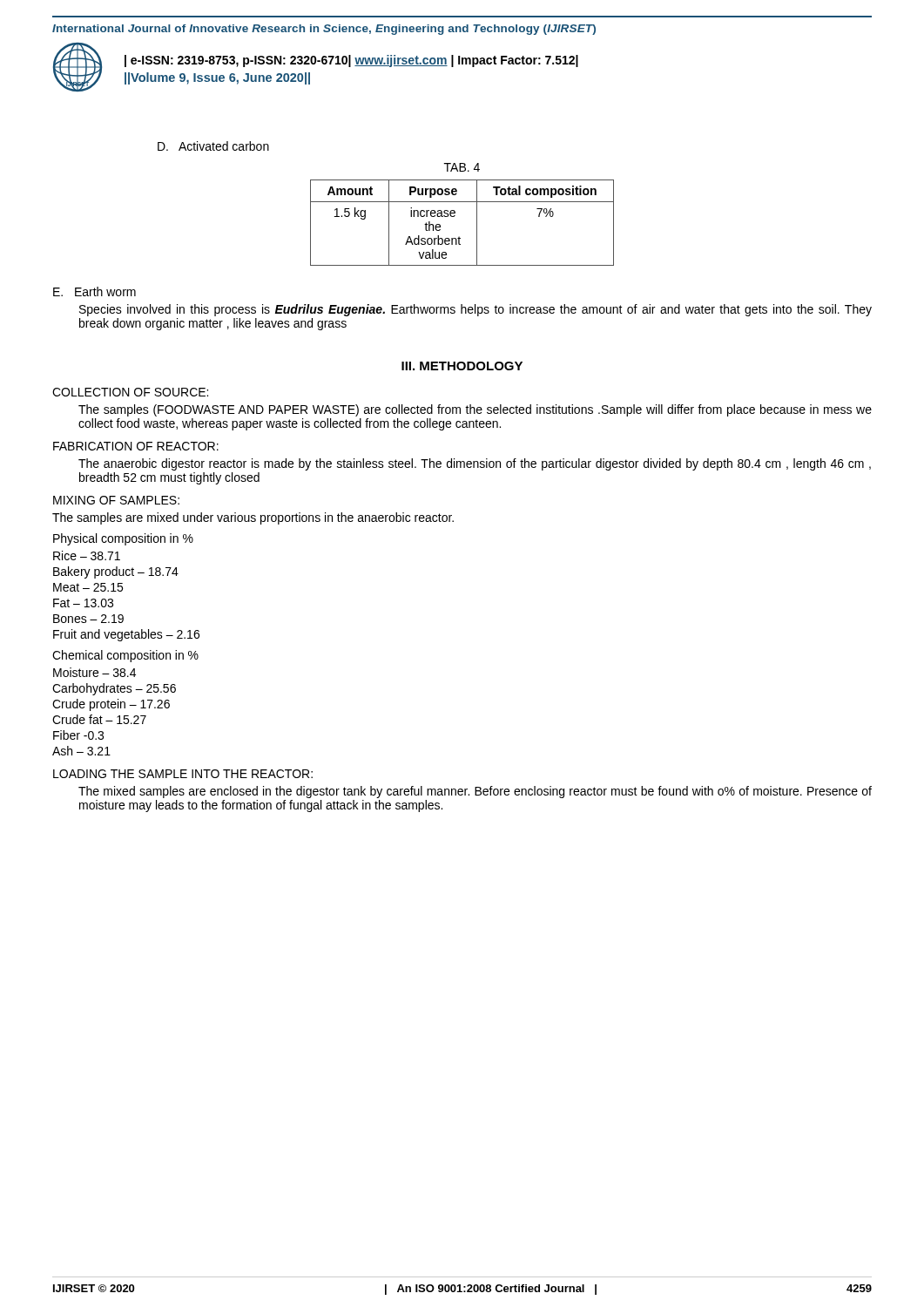Locate the text block that says "The samples are mixed"
Screen dimensions: 1307x924
click(254, 518)
